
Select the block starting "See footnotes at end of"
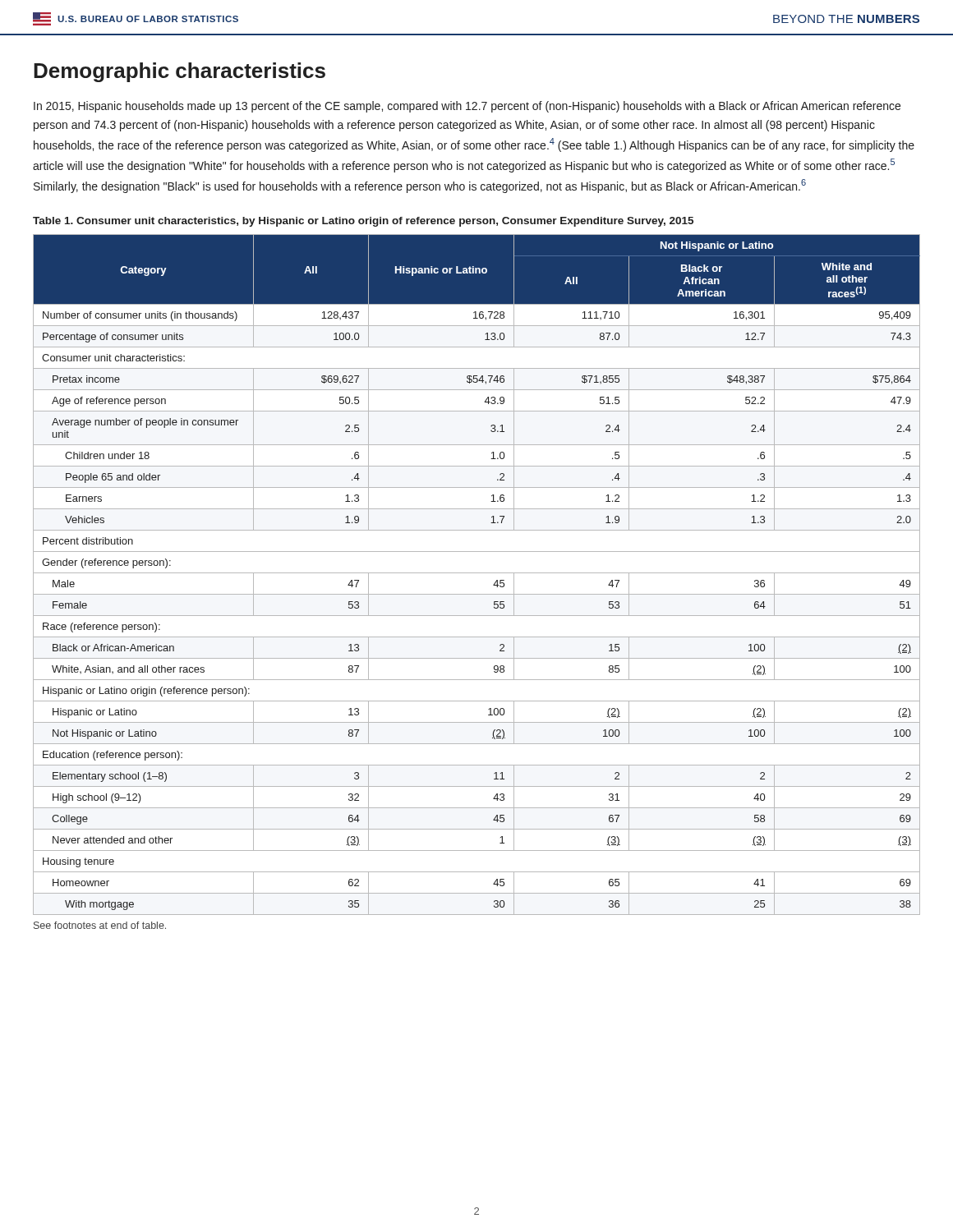pos(100,926)
